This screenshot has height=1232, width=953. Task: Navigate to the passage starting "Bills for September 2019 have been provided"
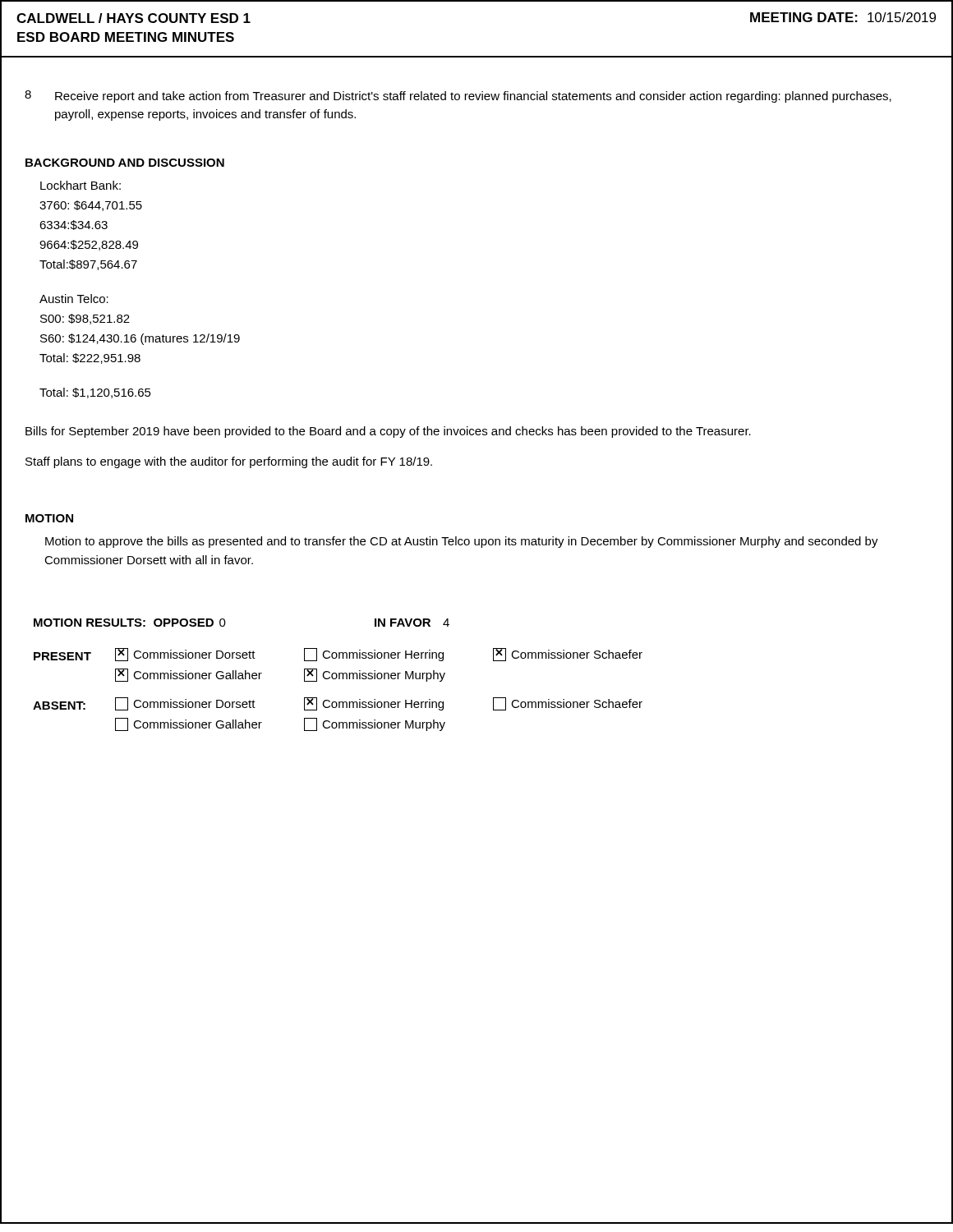[388, 431]
